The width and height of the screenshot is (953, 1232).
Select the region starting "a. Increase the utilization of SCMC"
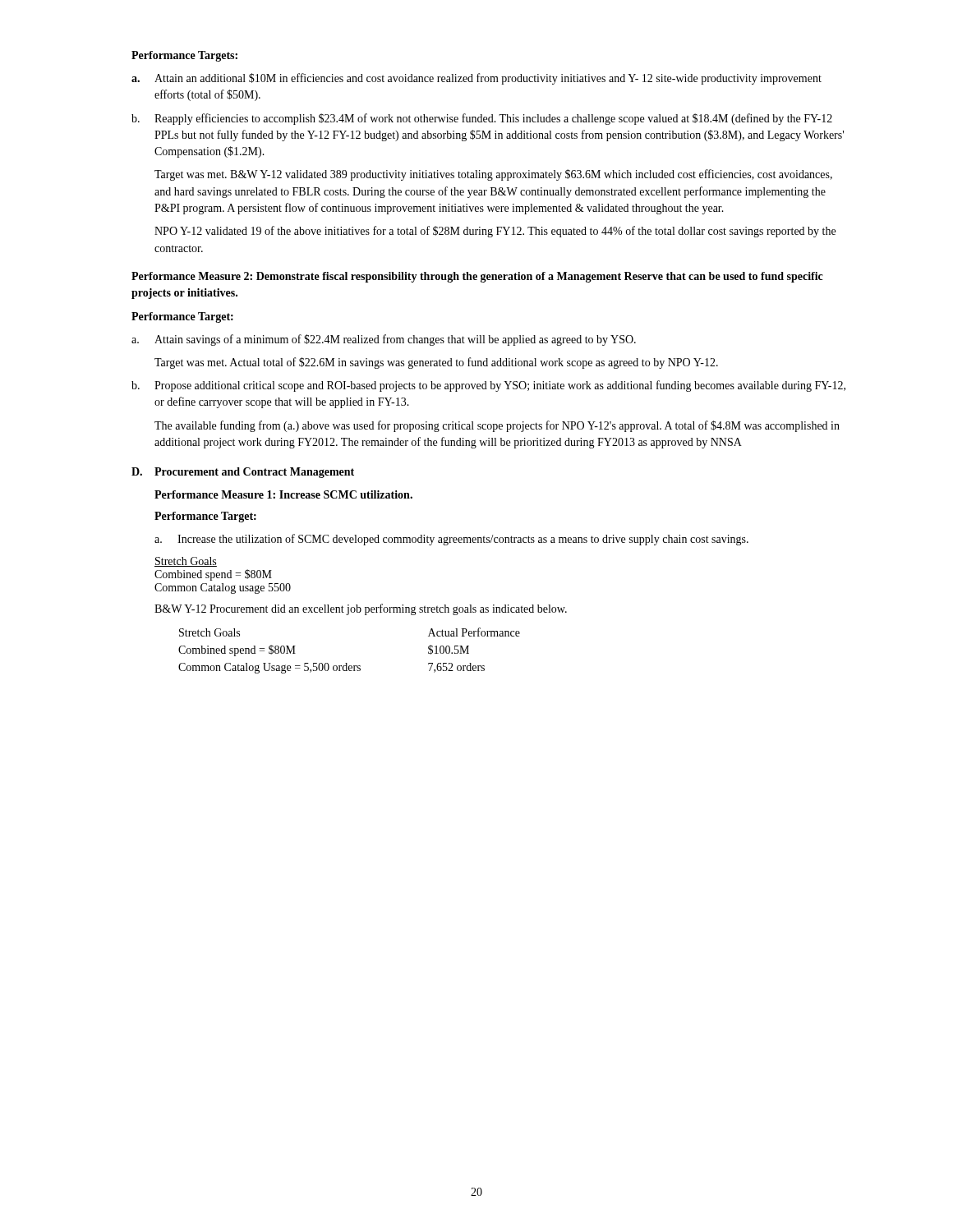[500, 540]
